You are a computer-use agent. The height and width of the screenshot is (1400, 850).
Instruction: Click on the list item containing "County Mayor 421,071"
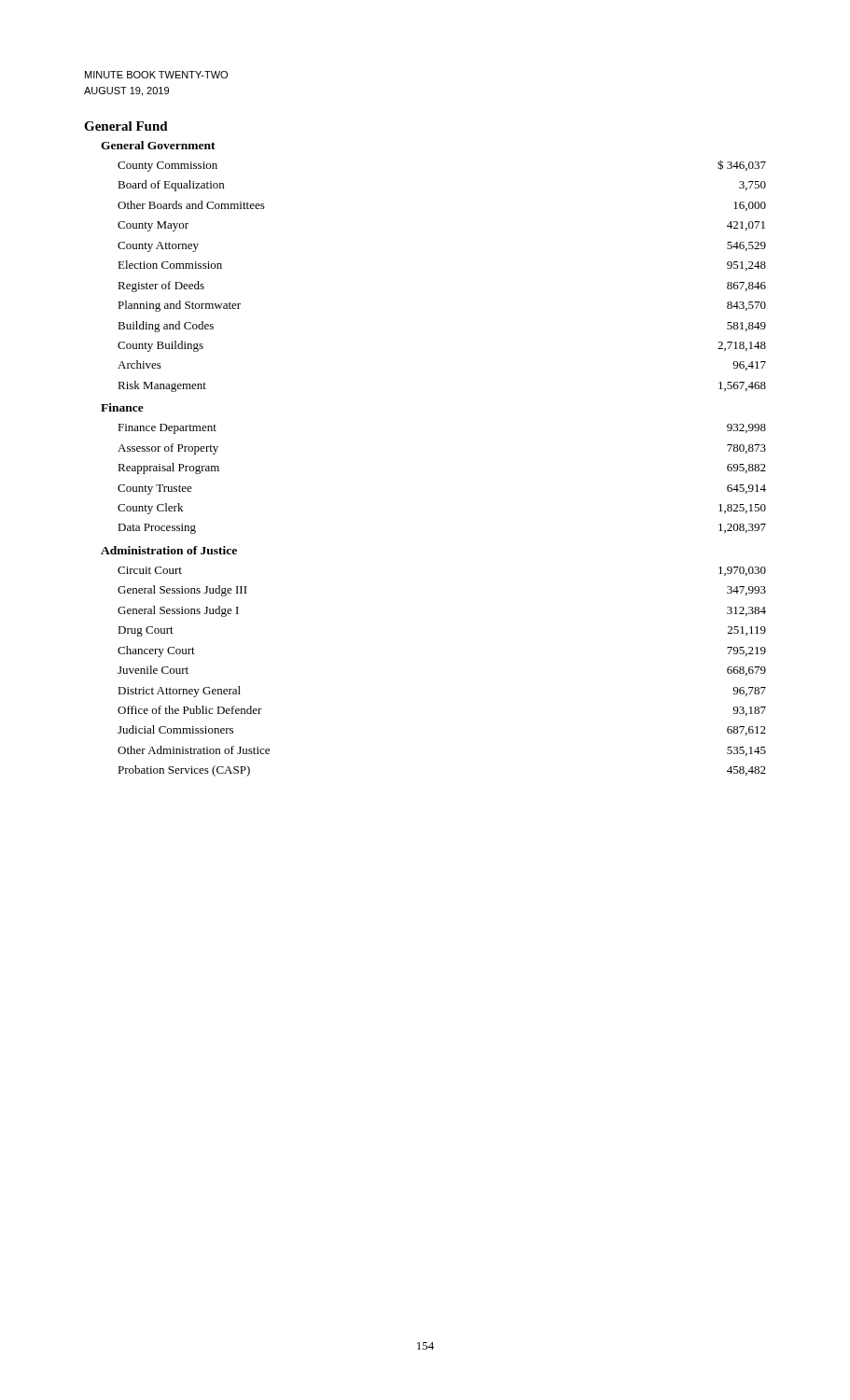[x=145, y=226]
